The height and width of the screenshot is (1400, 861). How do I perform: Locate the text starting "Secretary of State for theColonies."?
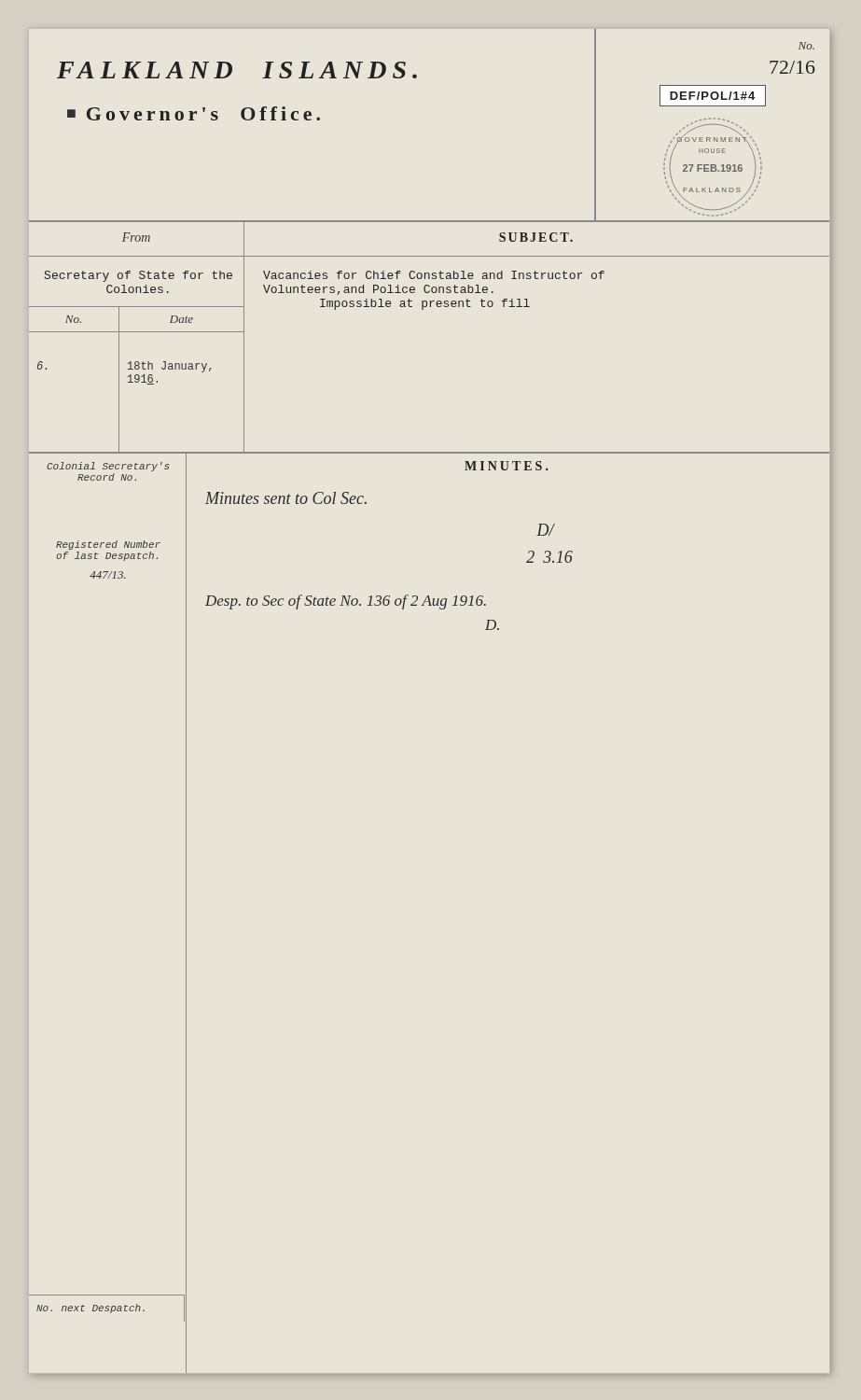139,283
